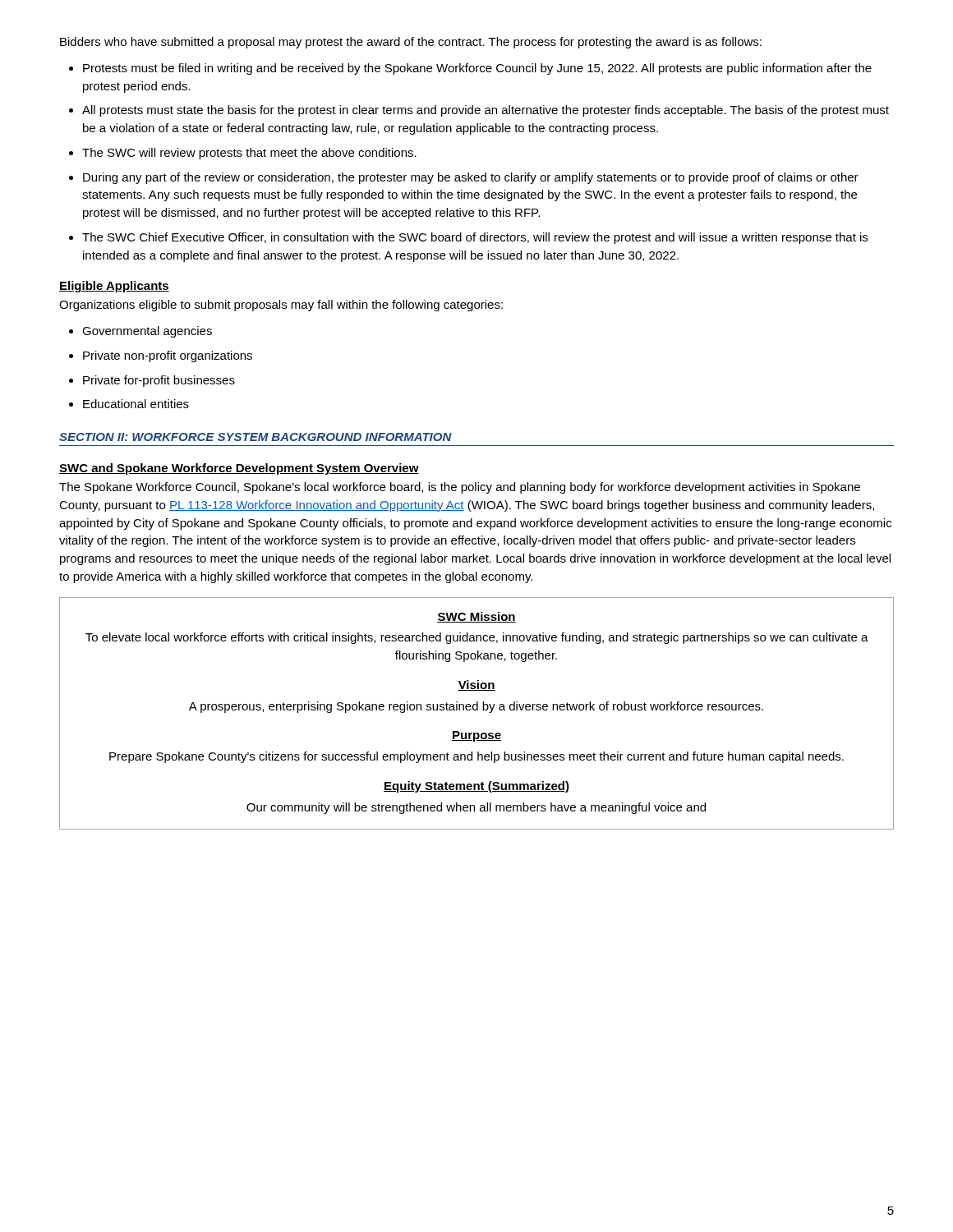The width and height of the screenshot is (953, 1232).
Task: Locate the block of text that opens with "The Spokane Workforce Council, Spokane's local"
Action: click(476, 532)
